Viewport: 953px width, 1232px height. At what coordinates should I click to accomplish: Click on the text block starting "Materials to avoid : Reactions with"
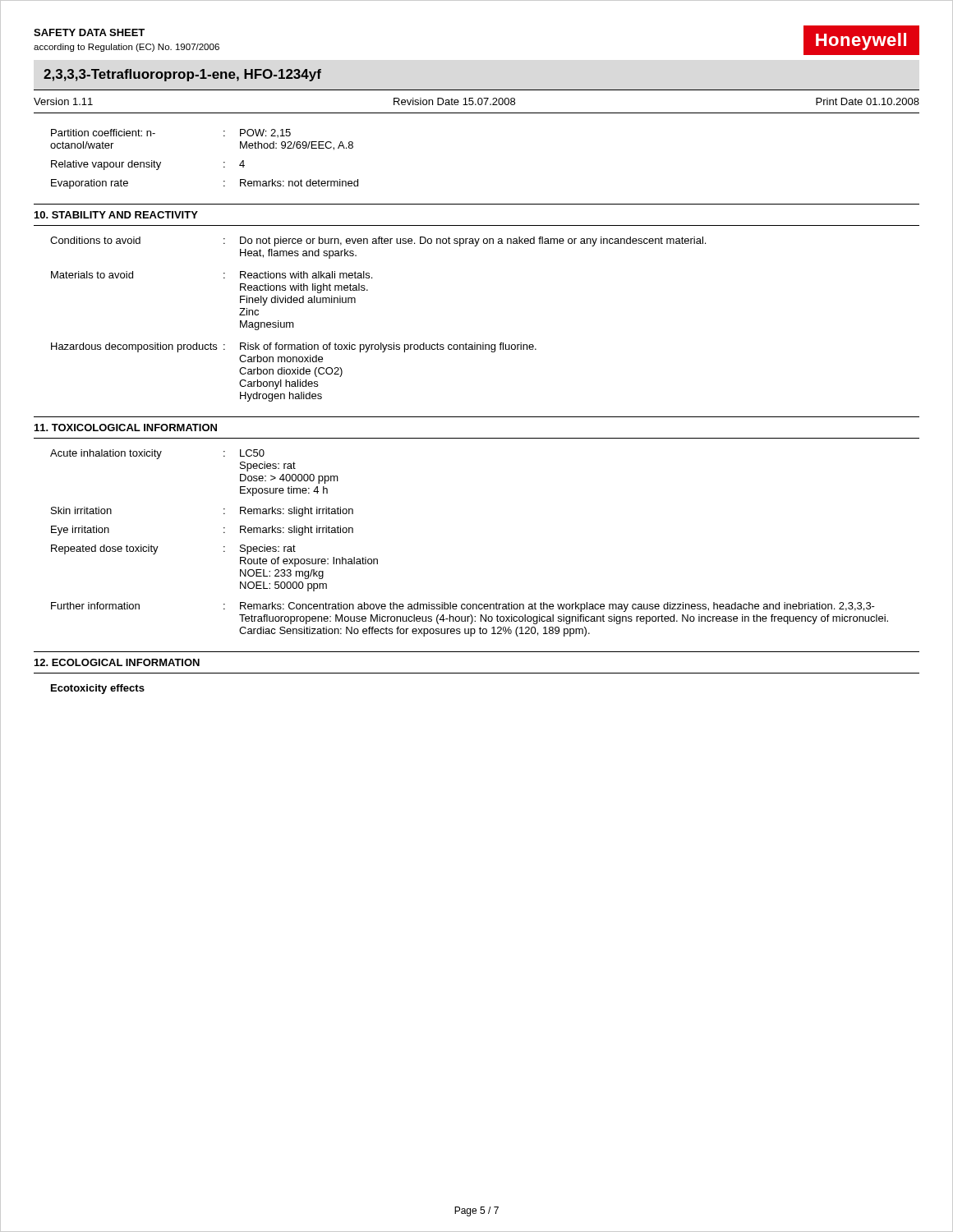point(89,275)
